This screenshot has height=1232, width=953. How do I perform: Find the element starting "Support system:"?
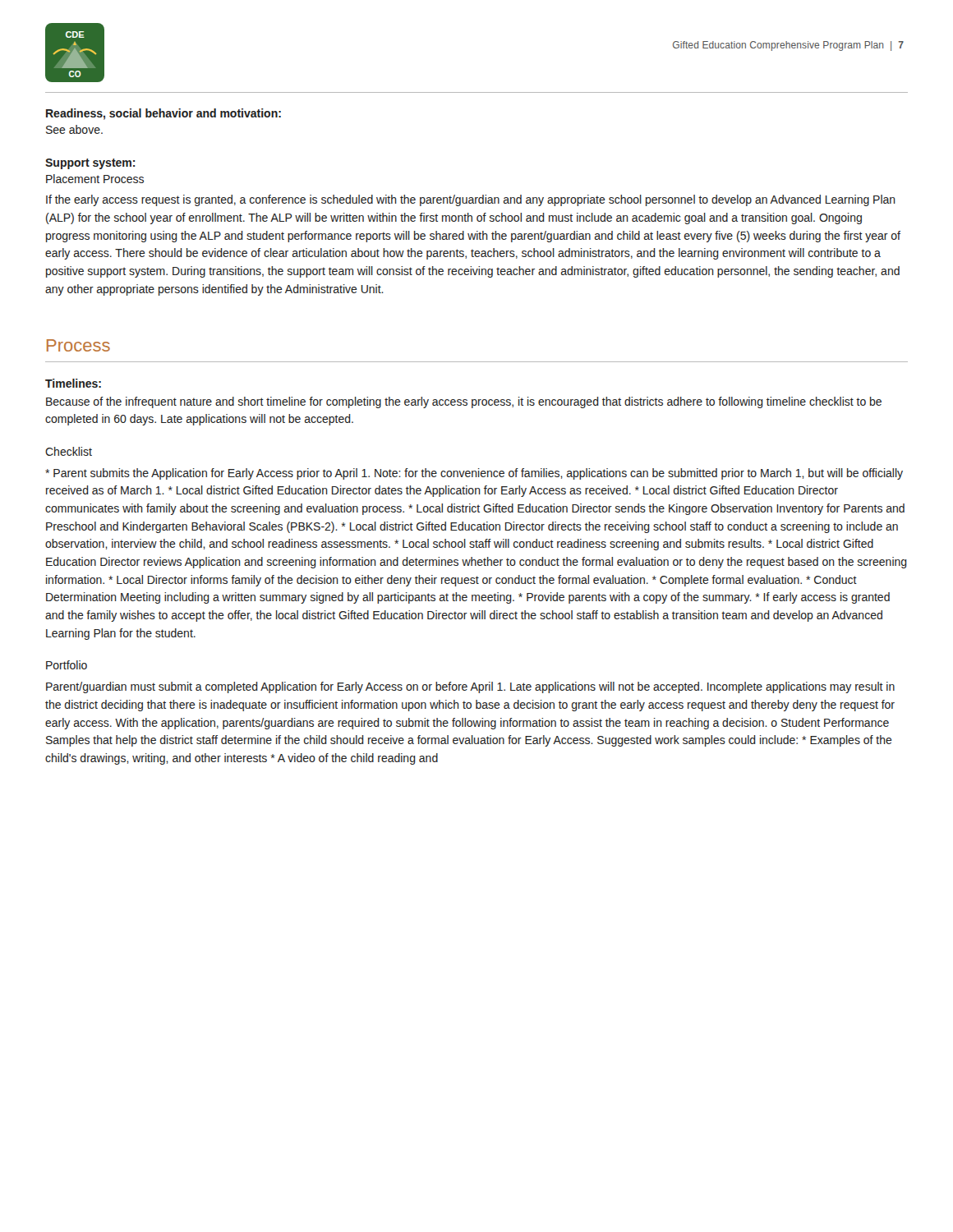[x=91, y=162]
